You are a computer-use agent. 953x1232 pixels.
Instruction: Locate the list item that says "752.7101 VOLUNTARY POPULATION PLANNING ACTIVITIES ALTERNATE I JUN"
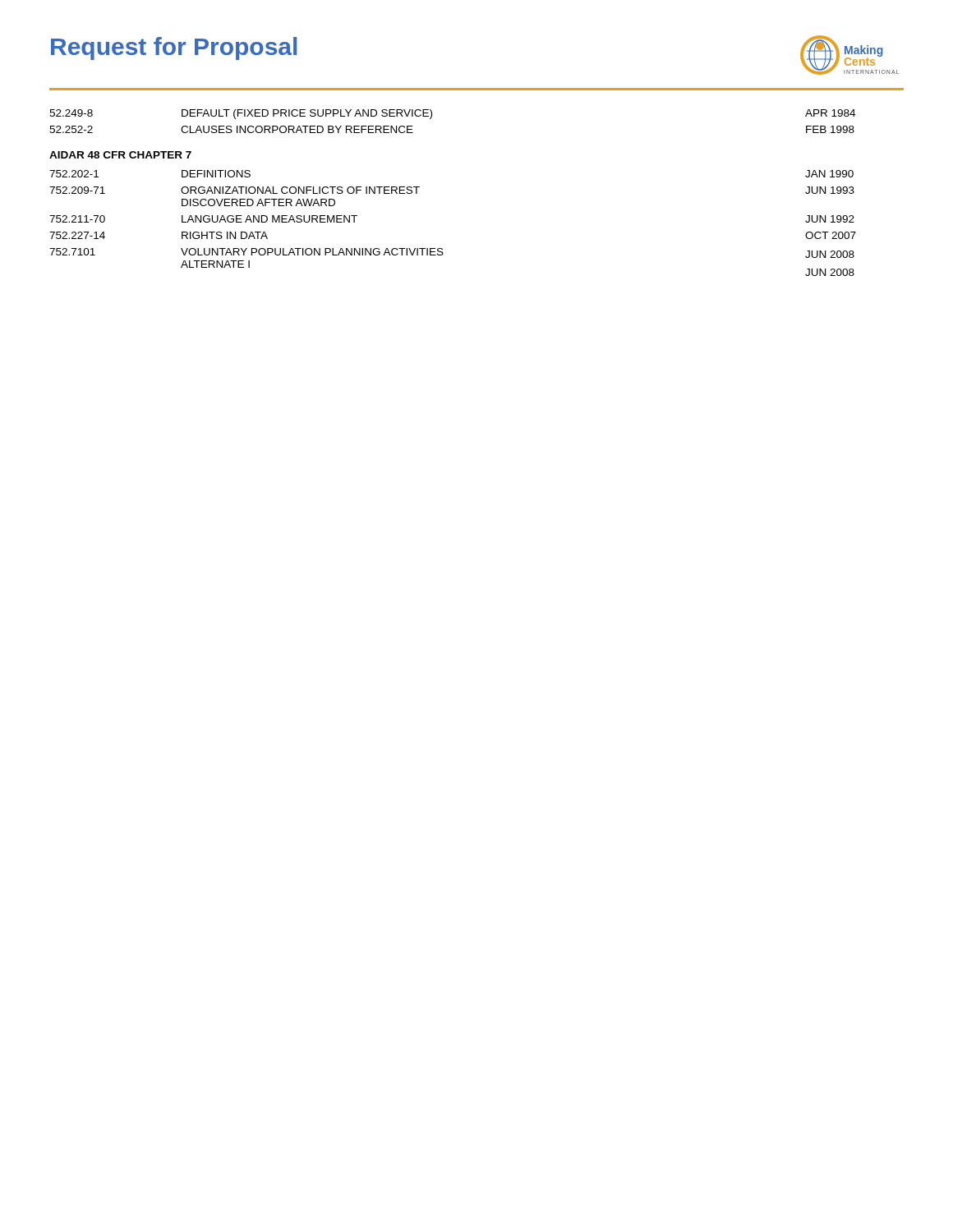point(74,253)
